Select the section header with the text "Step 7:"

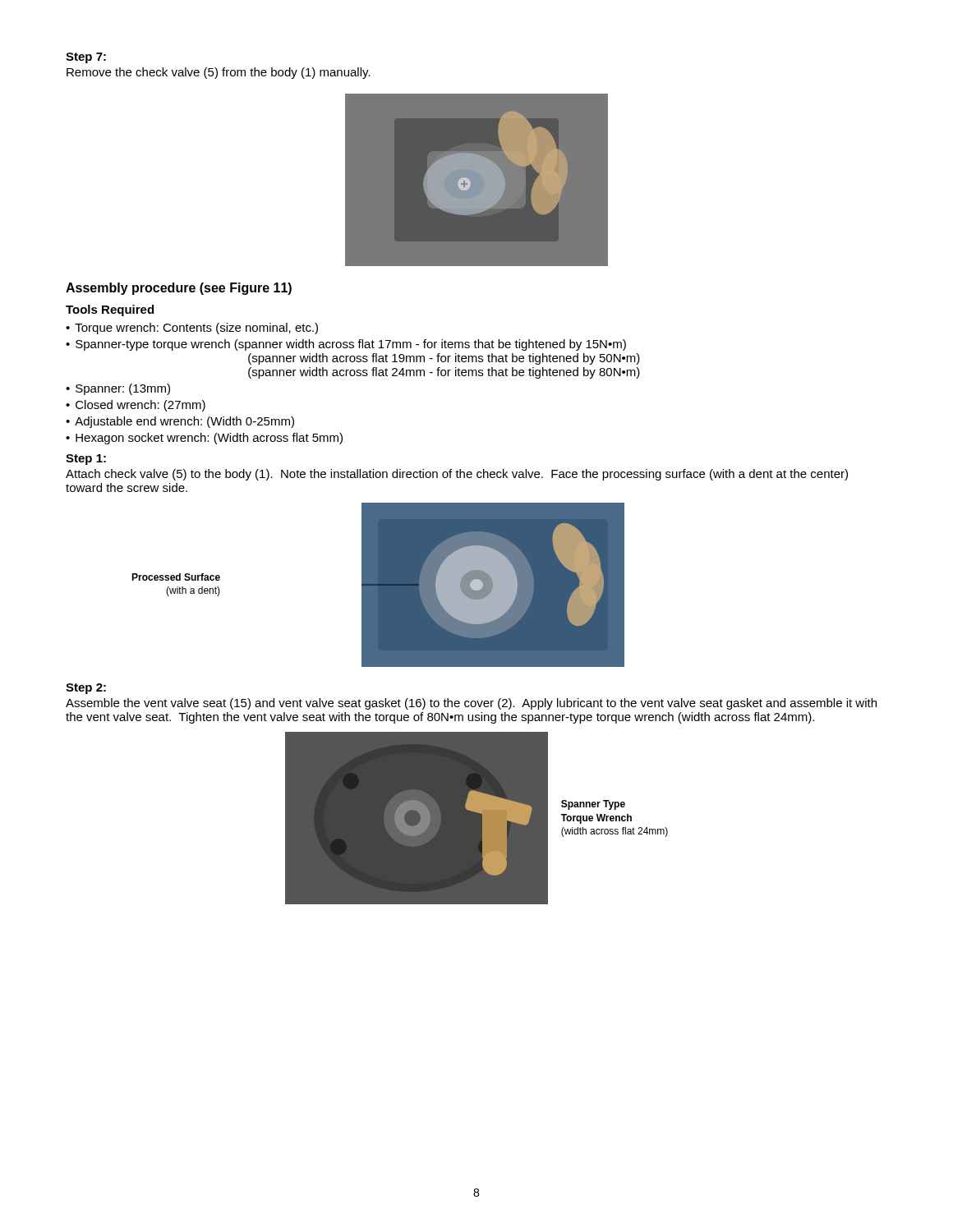[86, 56]
